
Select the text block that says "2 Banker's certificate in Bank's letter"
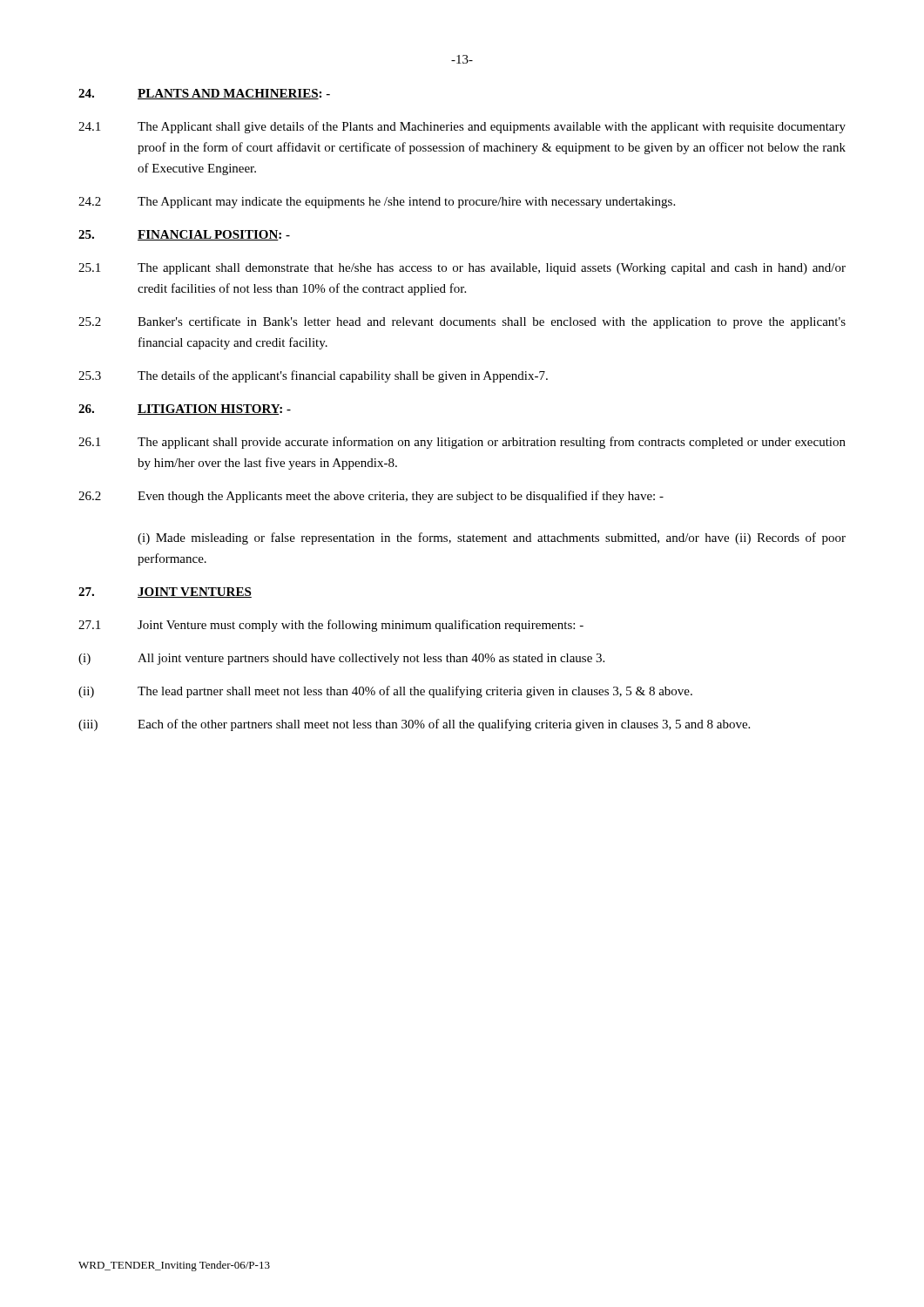(462, 332)
